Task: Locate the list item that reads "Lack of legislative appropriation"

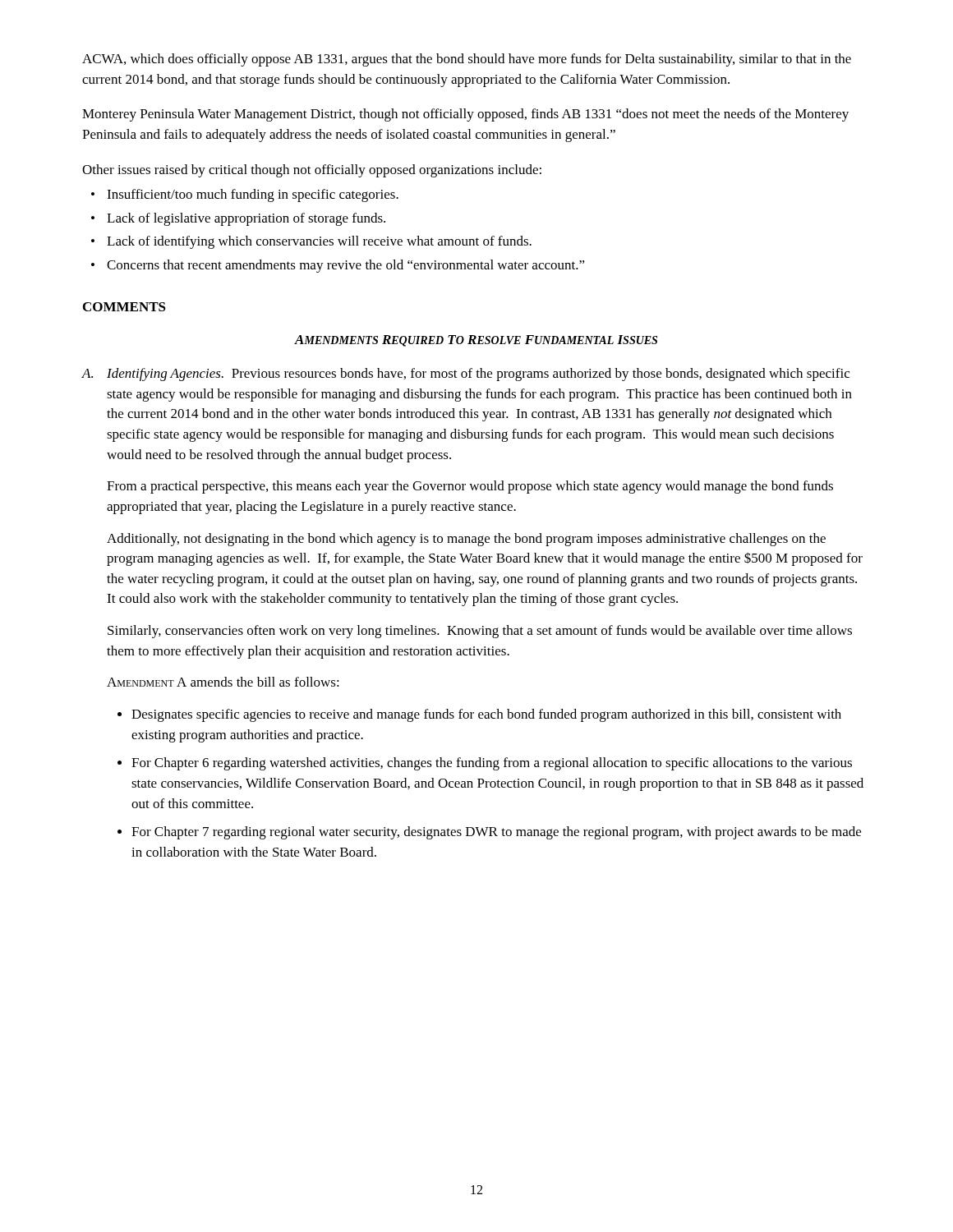Action: 247,218
